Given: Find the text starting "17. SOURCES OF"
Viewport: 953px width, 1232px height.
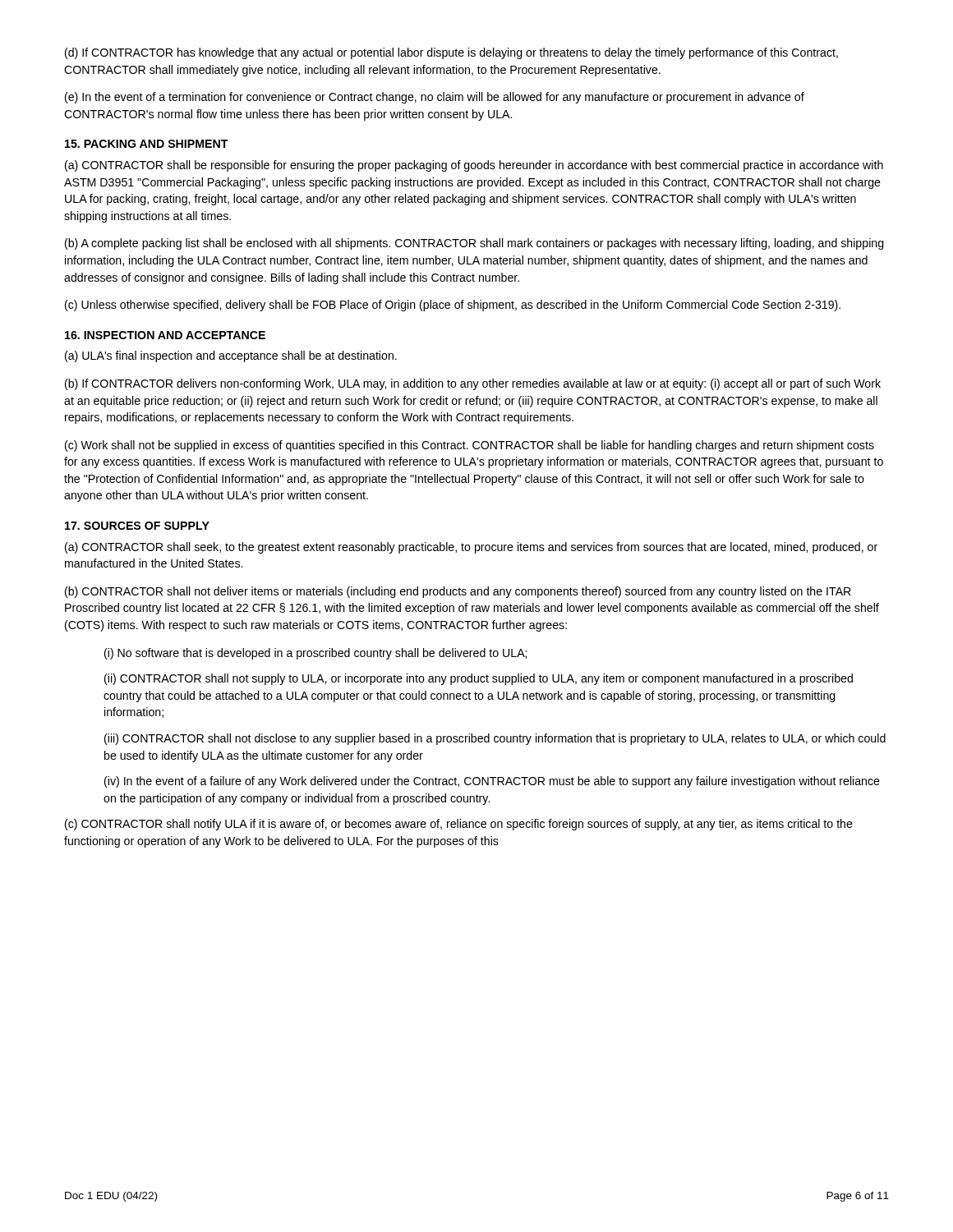Looking at the screenshot, I should [137, 526].
